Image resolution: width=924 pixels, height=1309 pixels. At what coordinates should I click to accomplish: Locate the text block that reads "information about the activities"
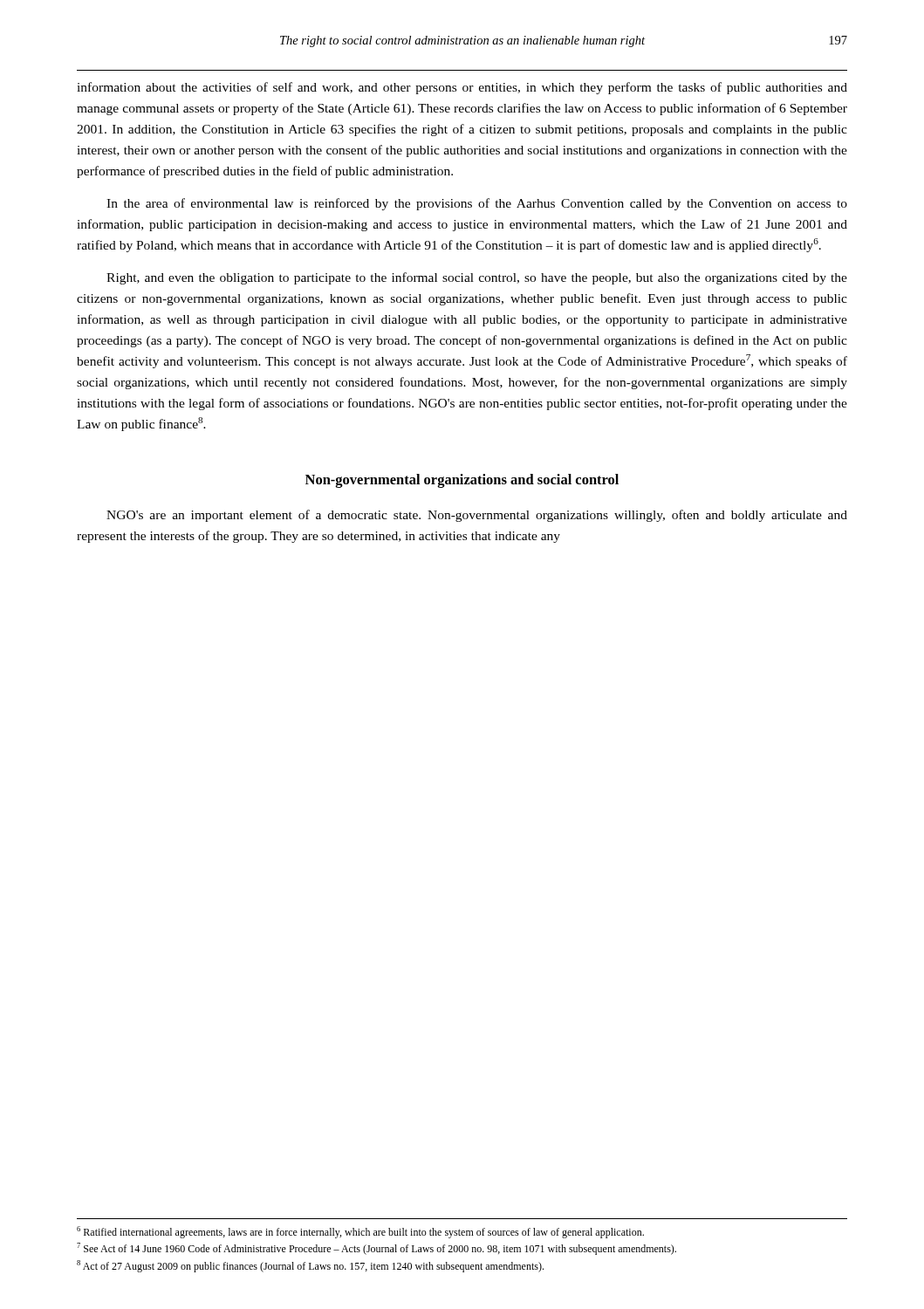(462, 129)
